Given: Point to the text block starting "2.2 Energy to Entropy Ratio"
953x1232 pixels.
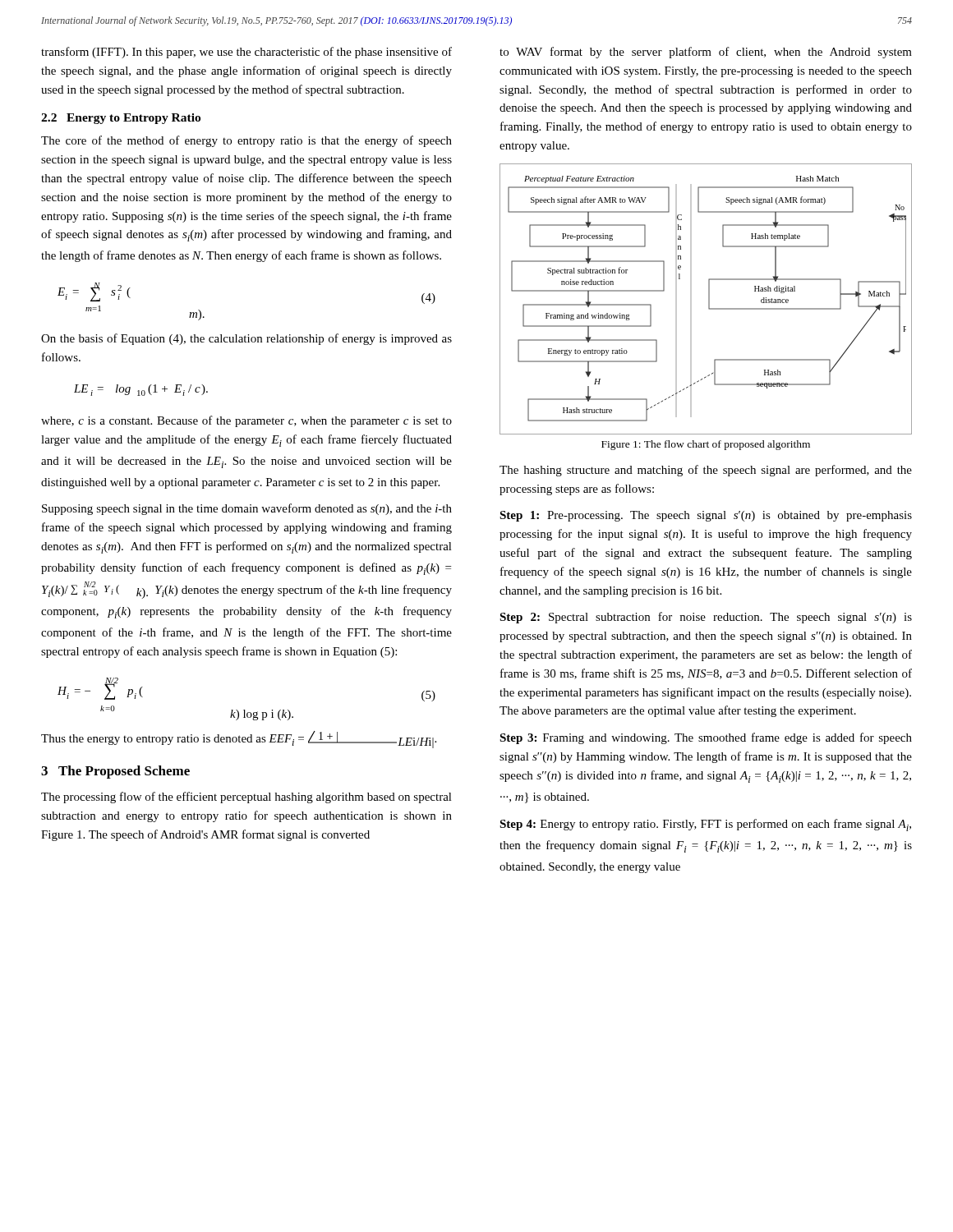Looking at the screenshot, I should point(121,117).
